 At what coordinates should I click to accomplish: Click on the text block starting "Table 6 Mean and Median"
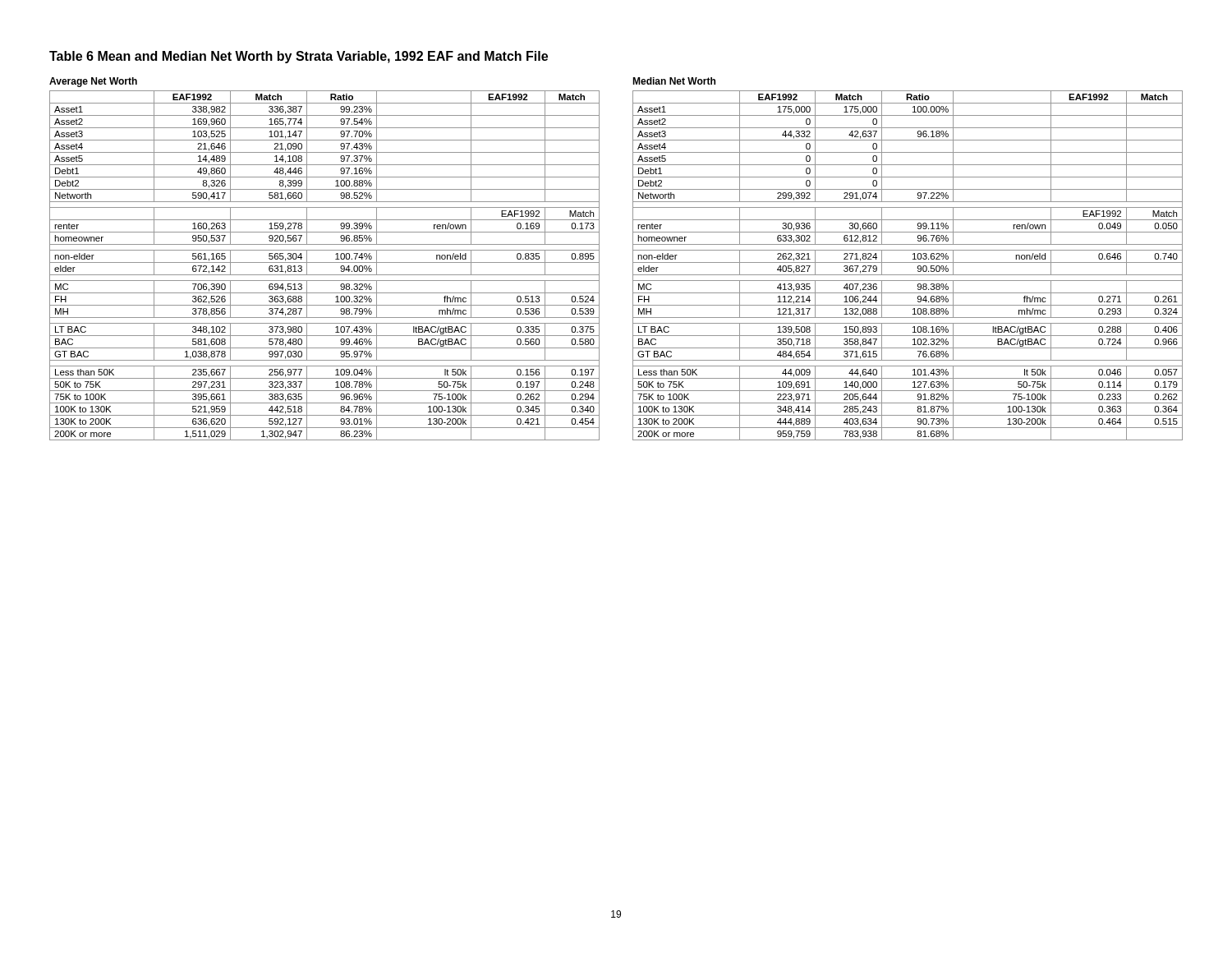pos(299,56)
